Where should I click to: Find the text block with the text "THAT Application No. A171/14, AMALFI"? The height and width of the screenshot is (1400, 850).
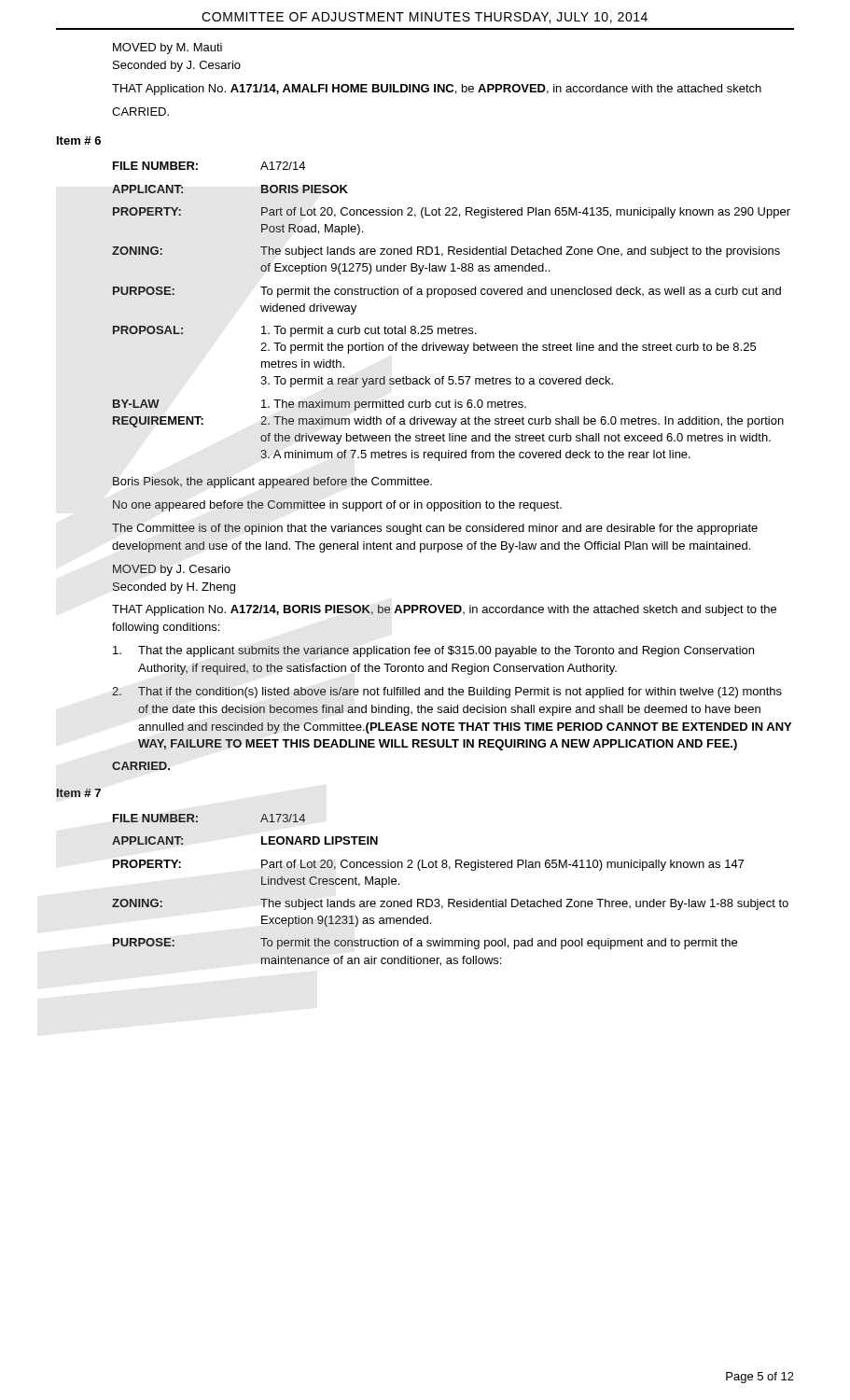pos(437,88)
